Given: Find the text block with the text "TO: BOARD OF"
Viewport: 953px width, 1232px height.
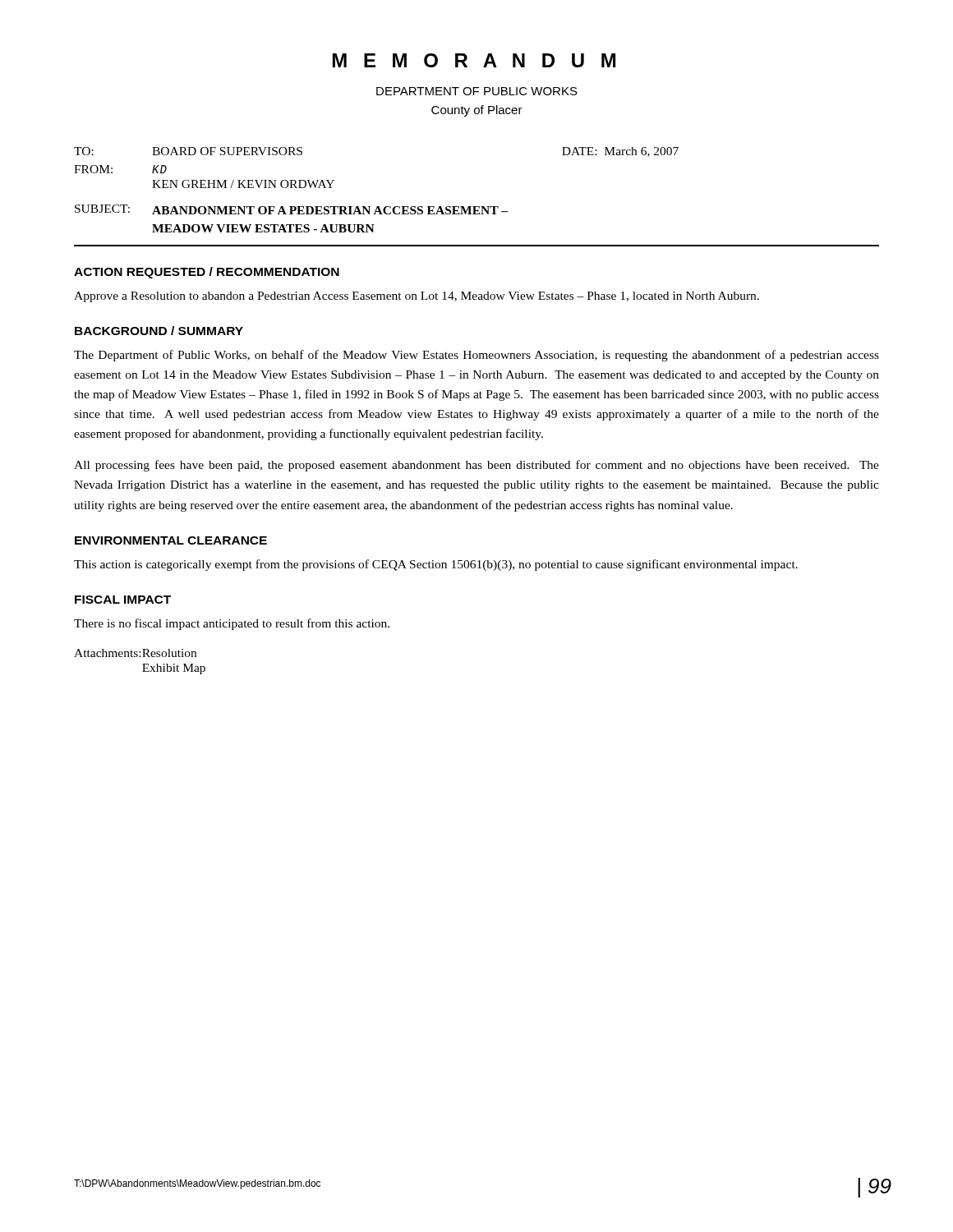Looking at the screenshot, I should pos(83,152).
